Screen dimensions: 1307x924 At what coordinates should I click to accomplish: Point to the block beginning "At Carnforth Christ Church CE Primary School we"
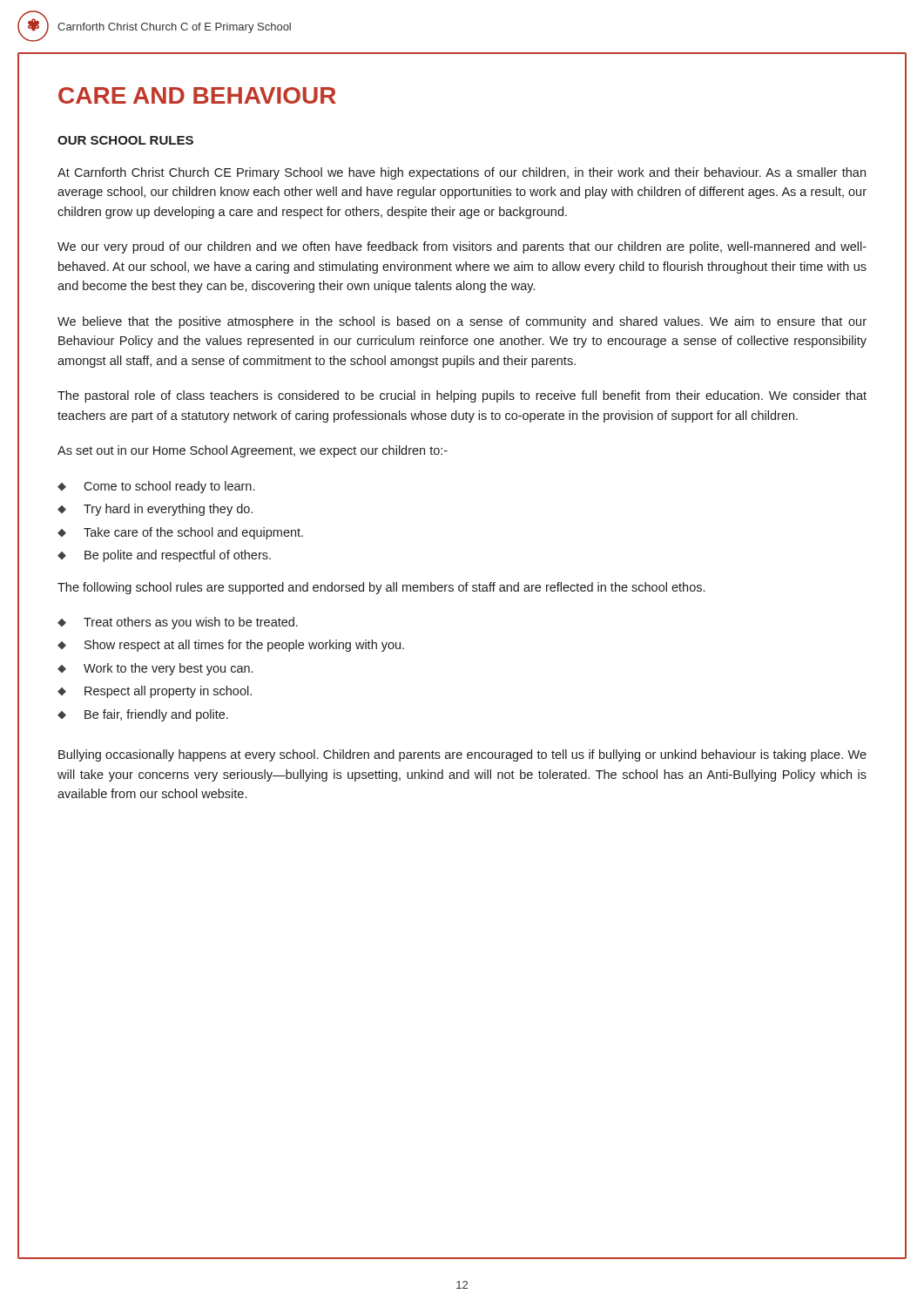(462, 192)
